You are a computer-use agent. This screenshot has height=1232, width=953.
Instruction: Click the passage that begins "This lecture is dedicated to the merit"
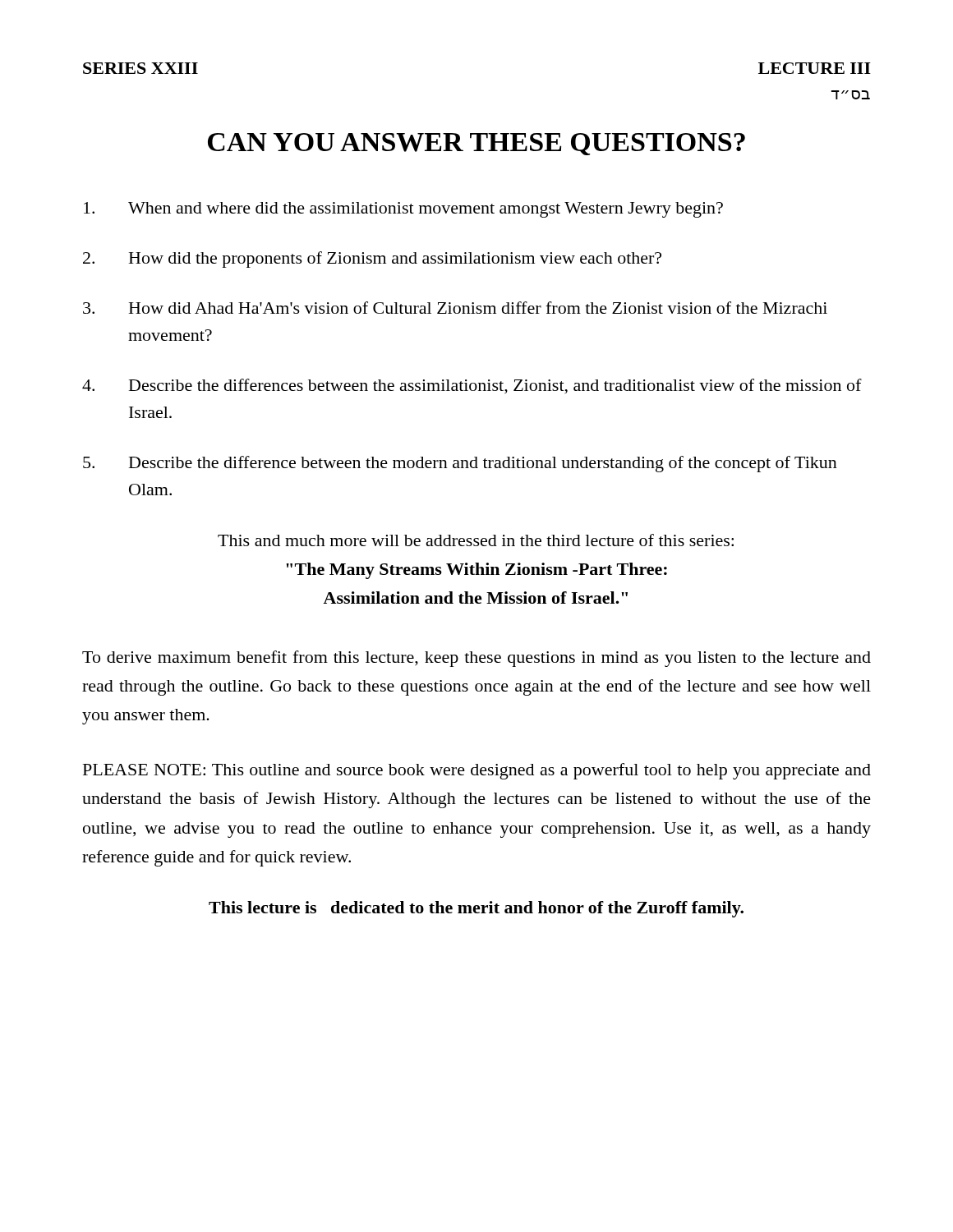click(x=476, y=907)
